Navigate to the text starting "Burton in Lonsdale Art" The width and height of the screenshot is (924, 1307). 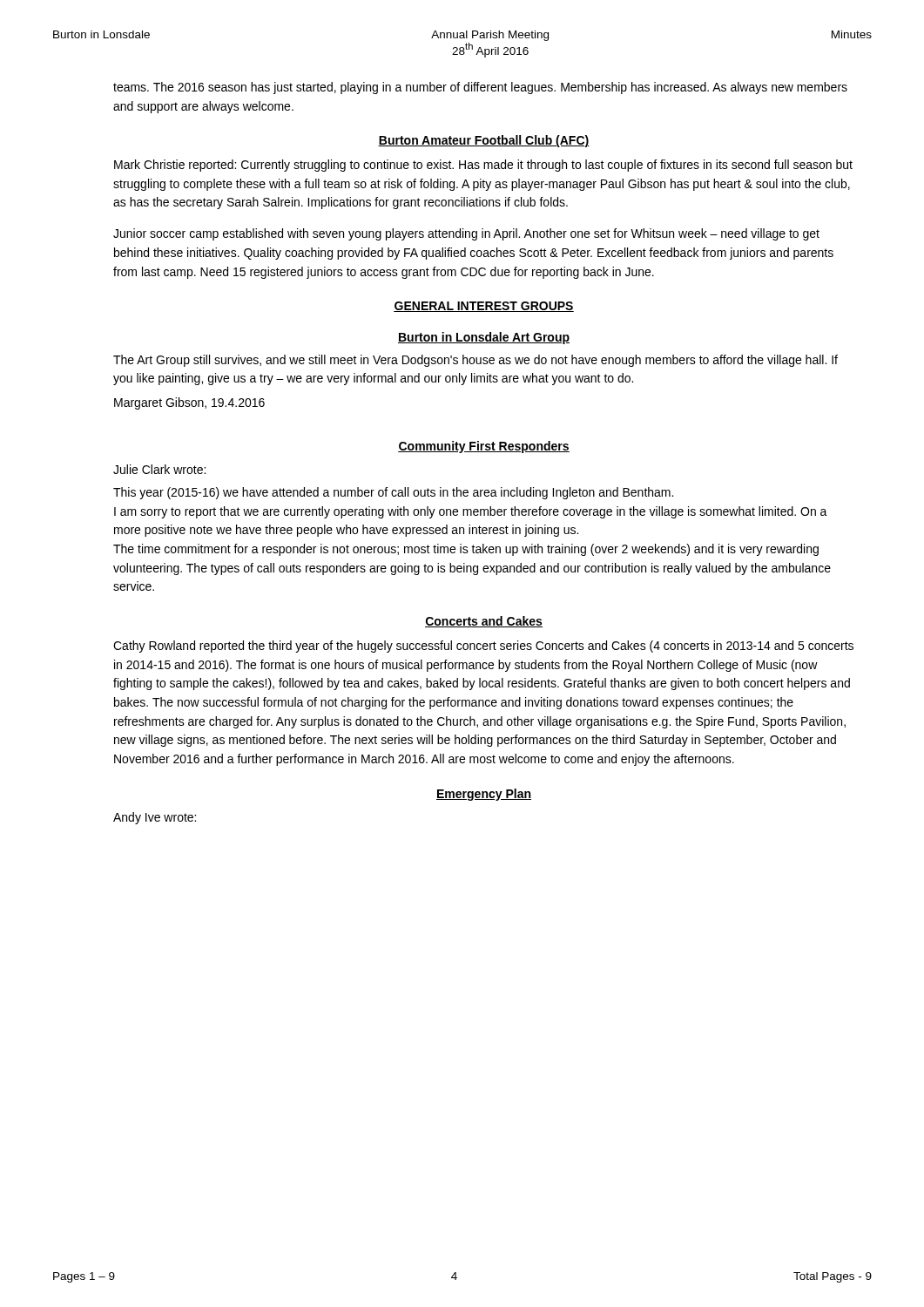[x=484, y=337]
